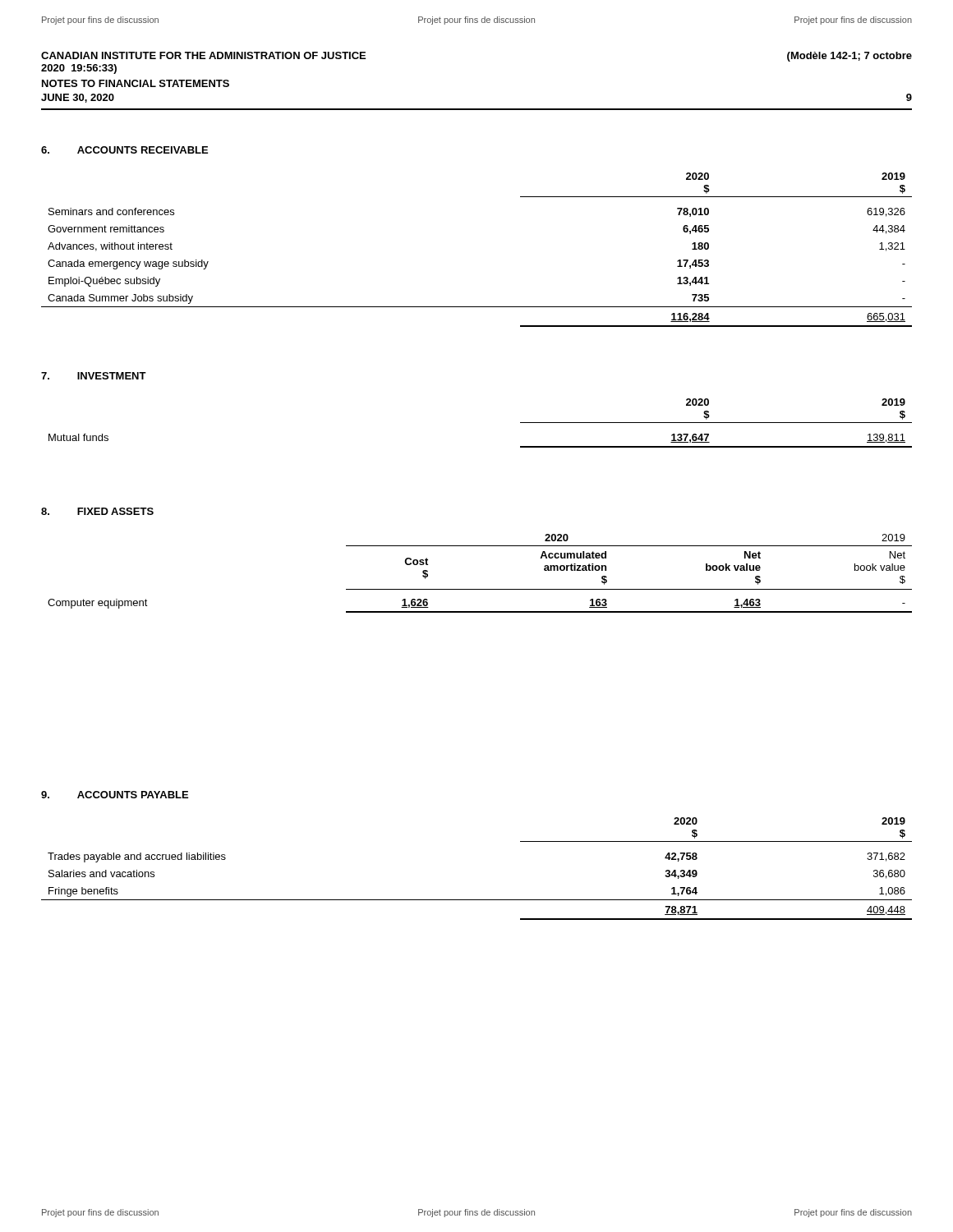Click on the region starting "9. ACCOUNTS PAYABLE"
Screen dimensions: 1232x953
pos(115,795)
